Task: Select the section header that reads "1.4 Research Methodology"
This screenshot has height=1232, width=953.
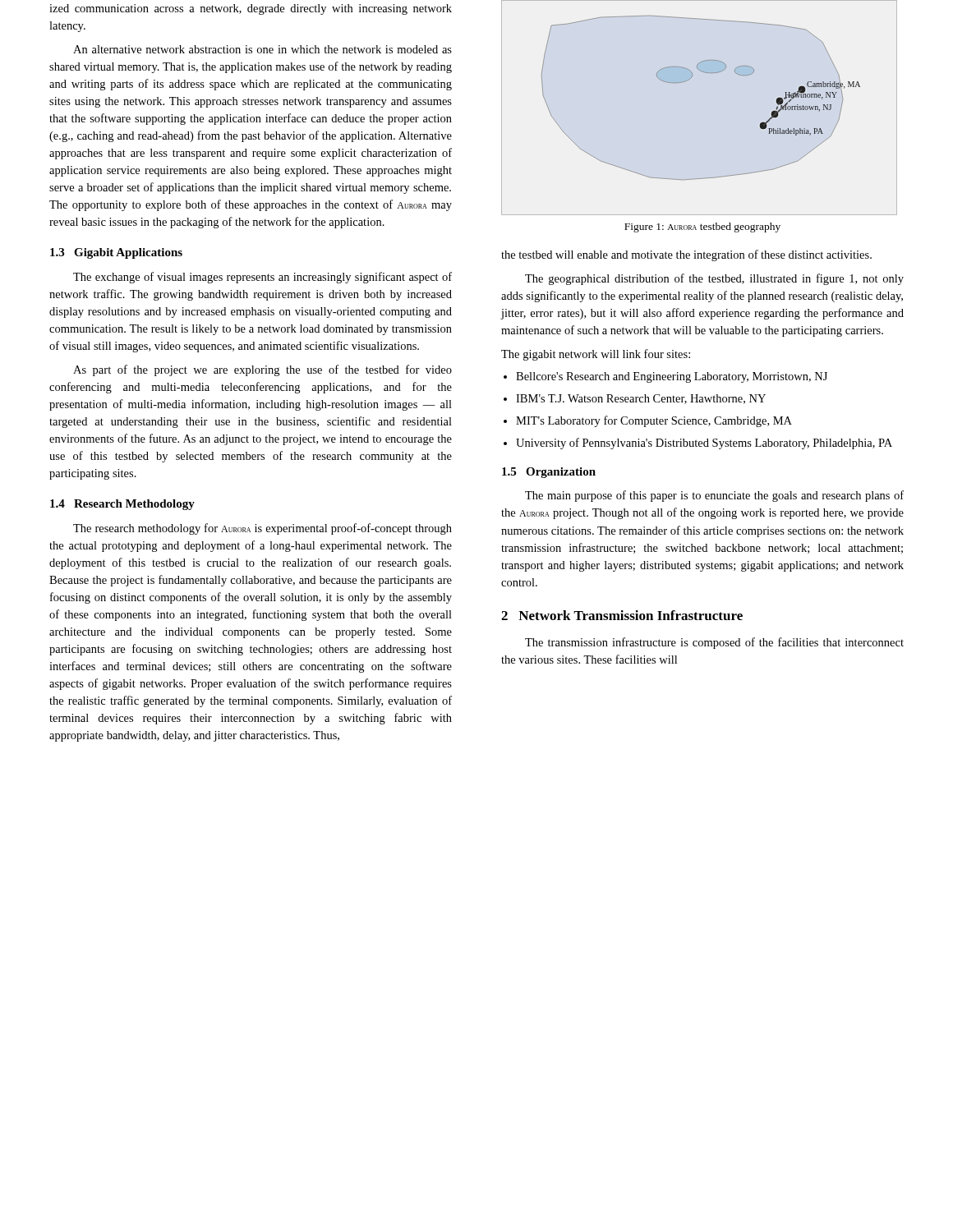Action: [122, 504]
